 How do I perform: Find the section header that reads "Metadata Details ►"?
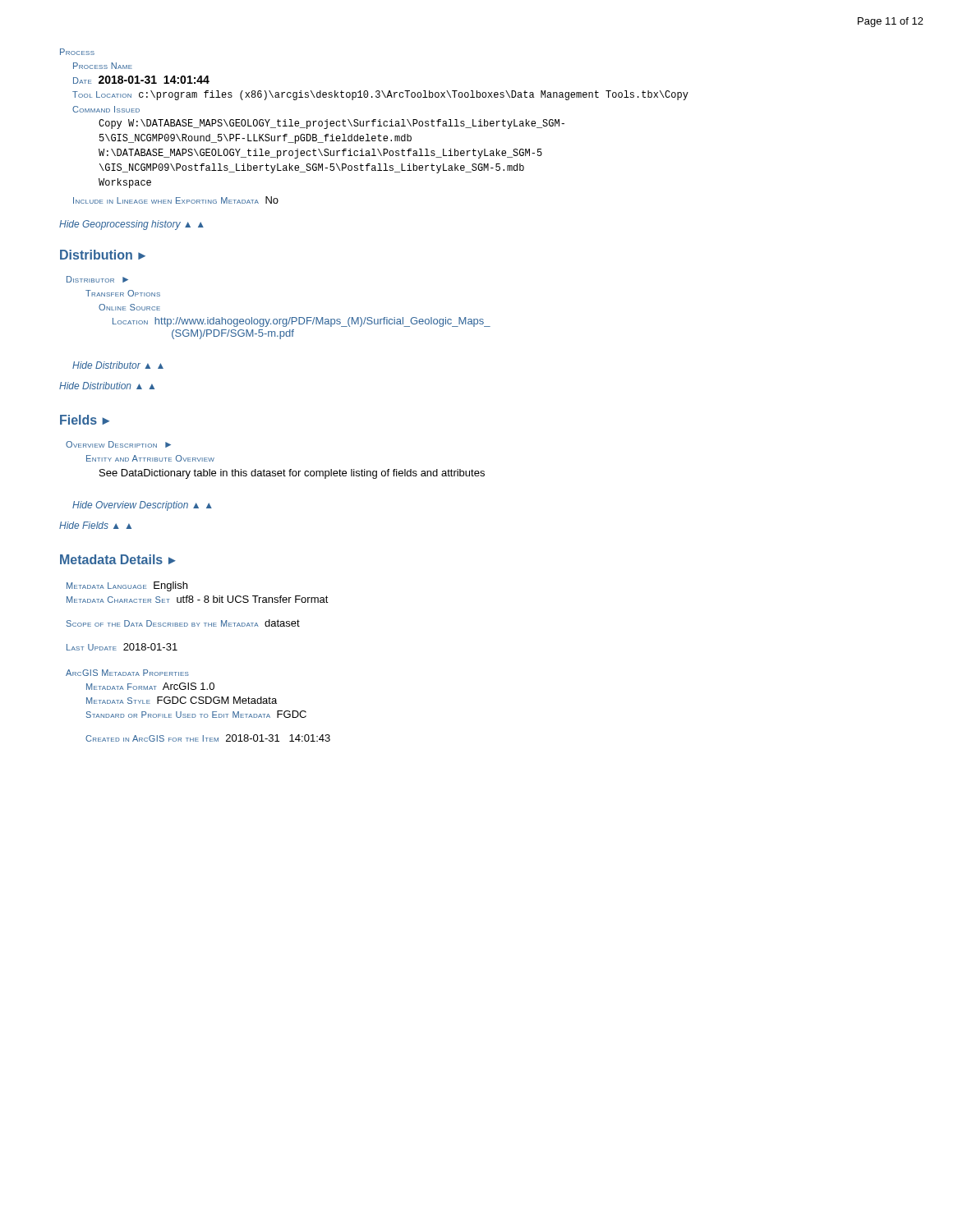point(119,560)
